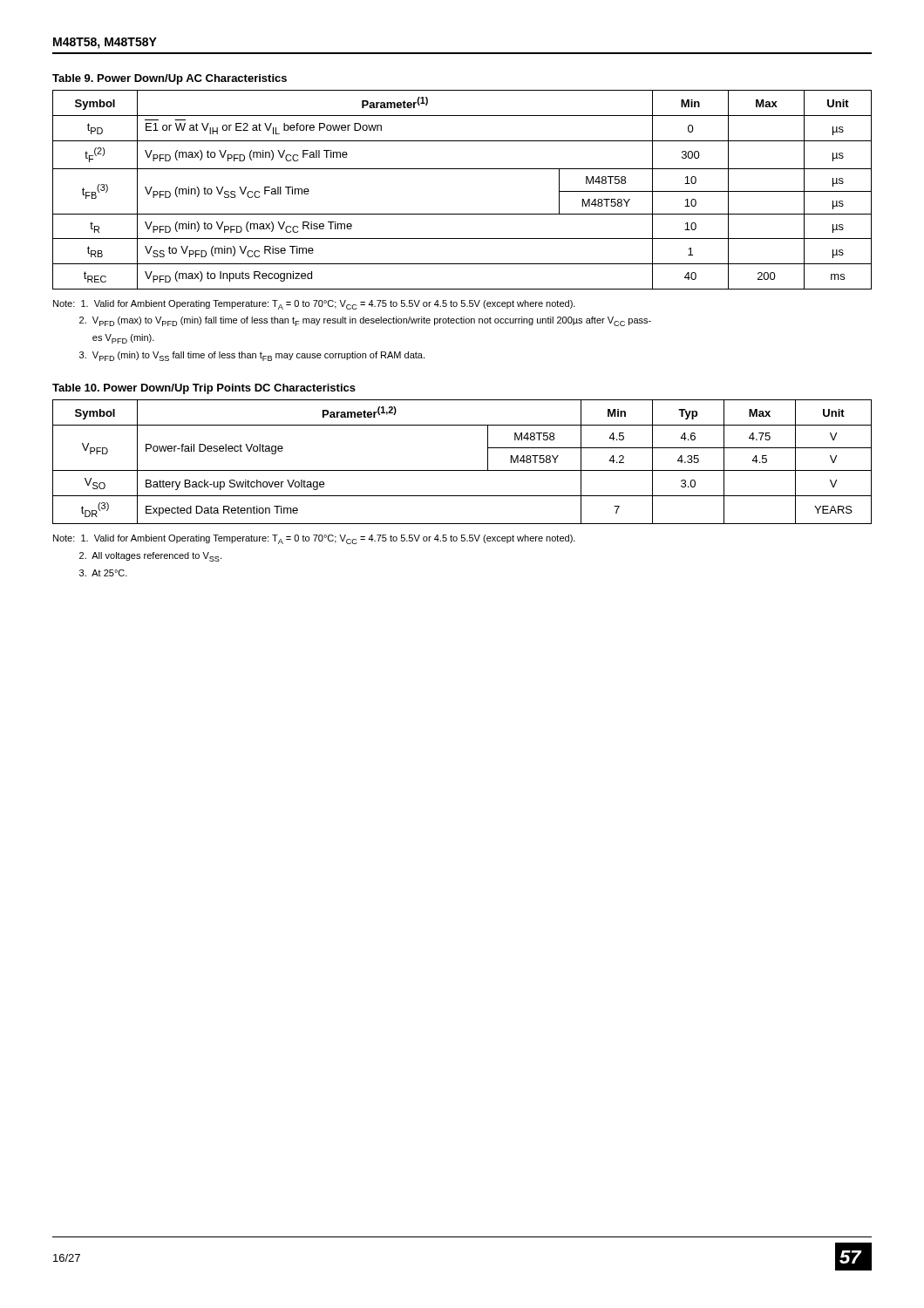Select the text starting "Table 9. Power Down/Up AC"
Image resolution: width=924 pixels, height=1308 pixels.
click(x=170, y=78)
